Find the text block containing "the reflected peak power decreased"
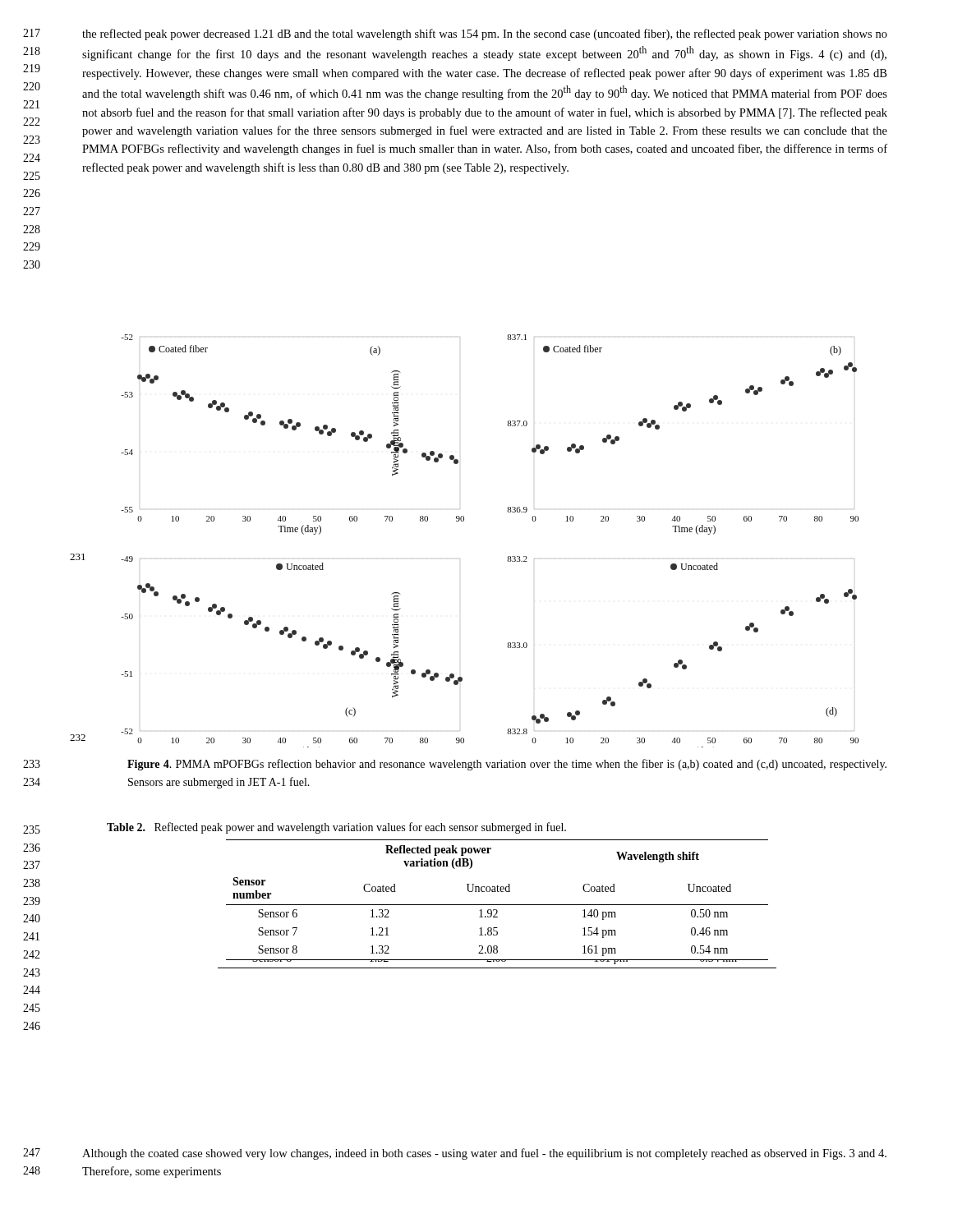 485,101
